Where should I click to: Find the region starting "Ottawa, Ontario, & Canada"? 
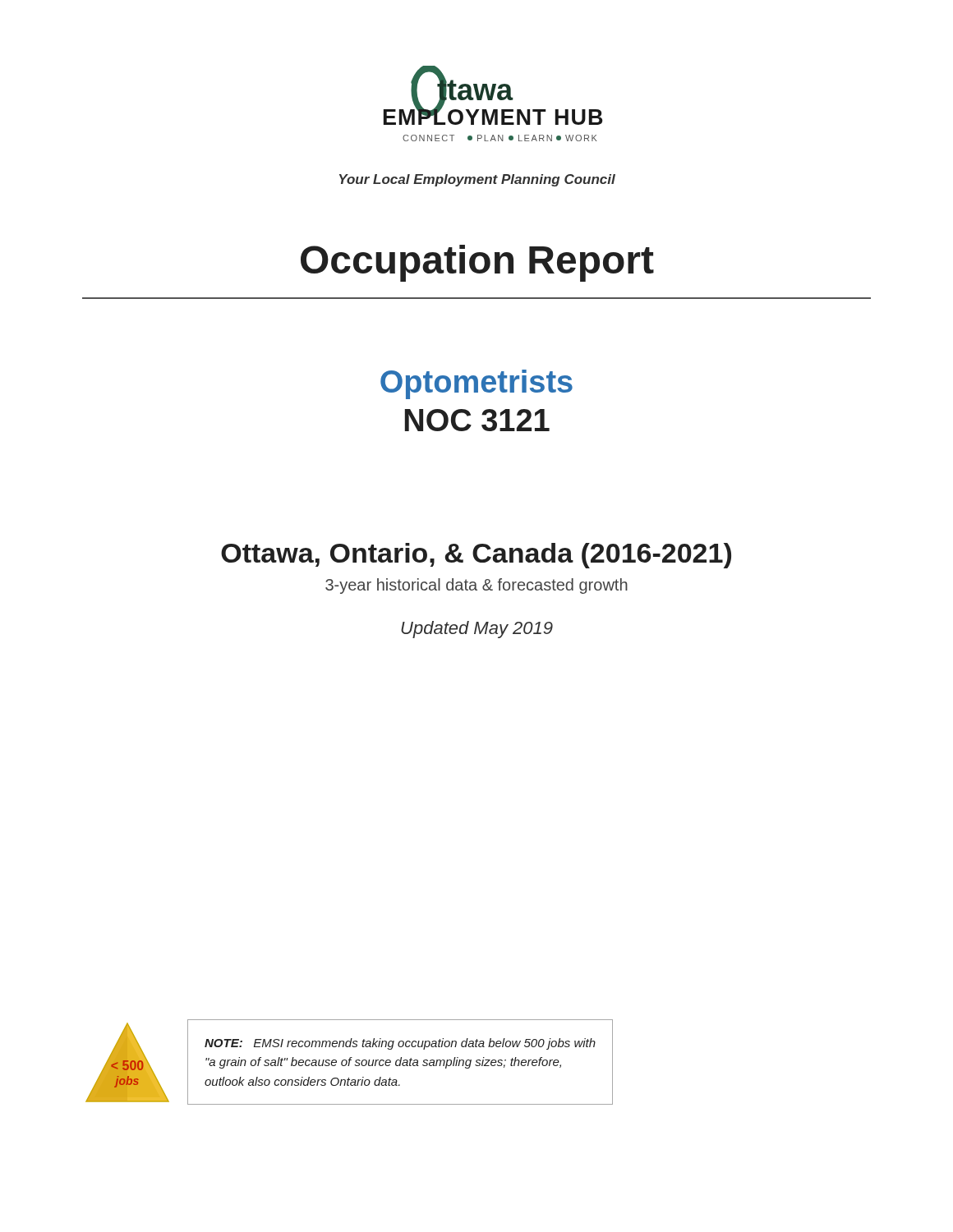pyautogui.click(x=476, y=566)
